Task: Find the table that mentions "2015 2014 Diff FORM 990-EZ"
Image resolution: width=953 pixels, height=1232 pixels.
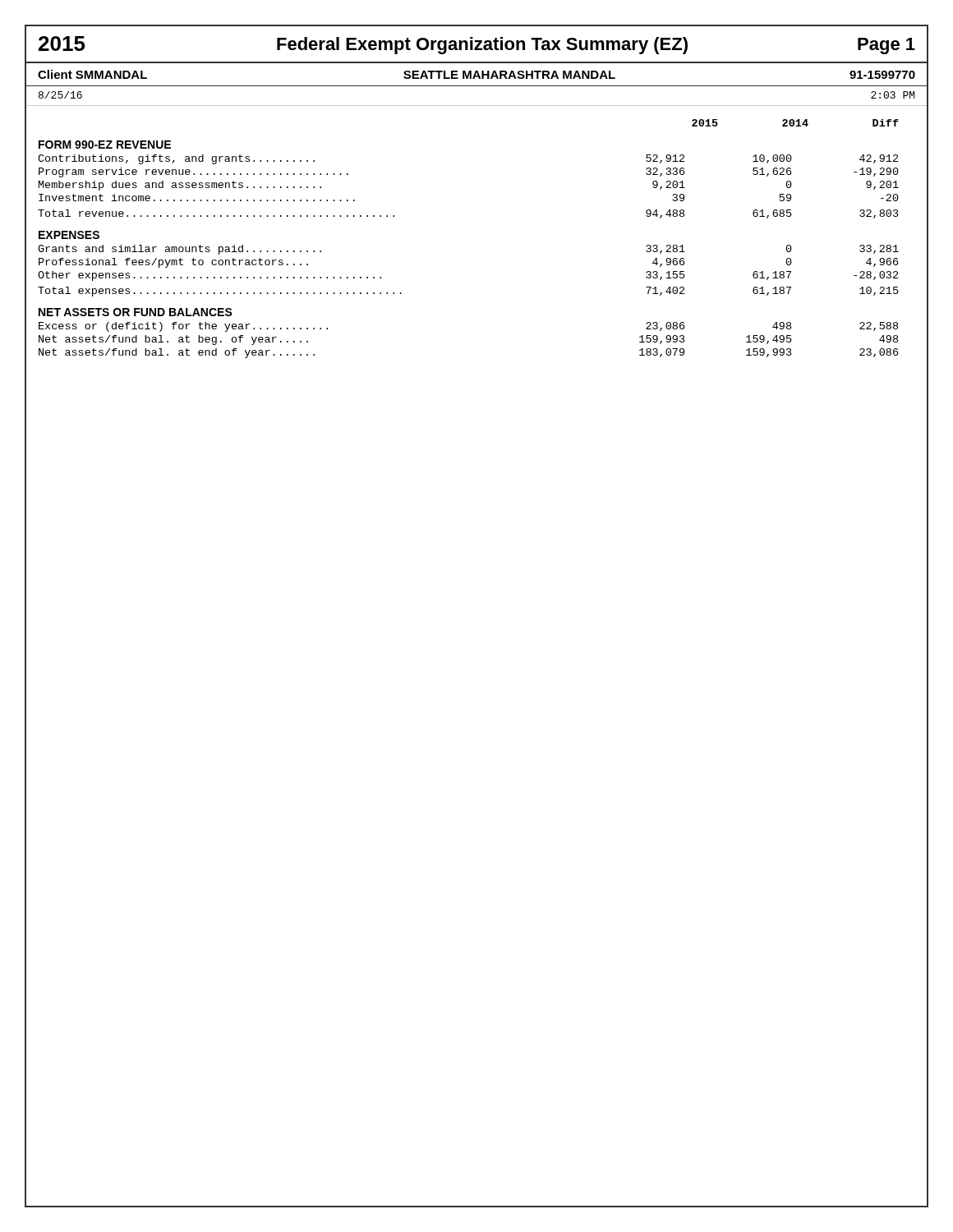Action: [x=476, y=239]
